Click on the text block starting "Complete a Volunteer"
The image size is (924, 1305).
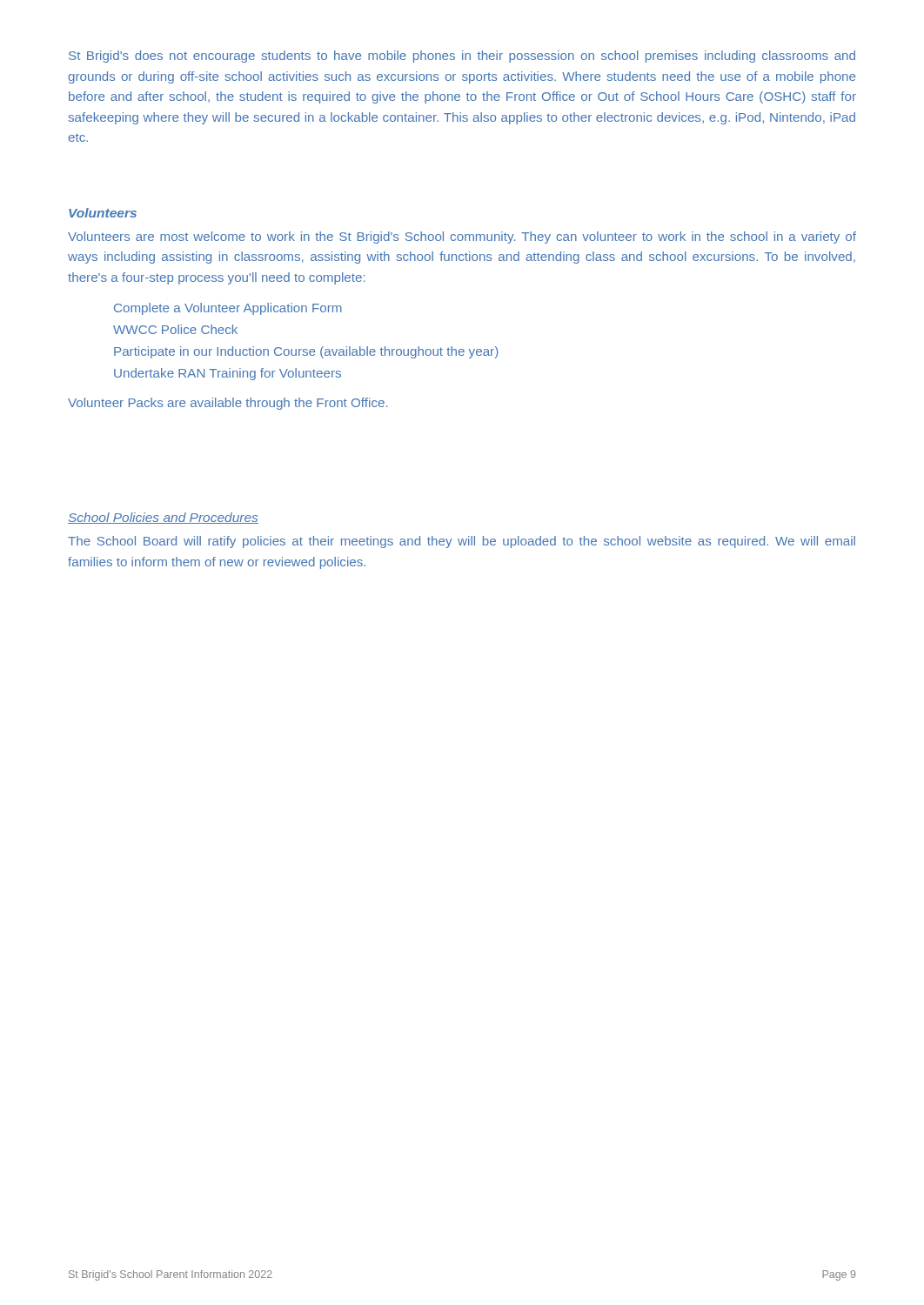228,307
